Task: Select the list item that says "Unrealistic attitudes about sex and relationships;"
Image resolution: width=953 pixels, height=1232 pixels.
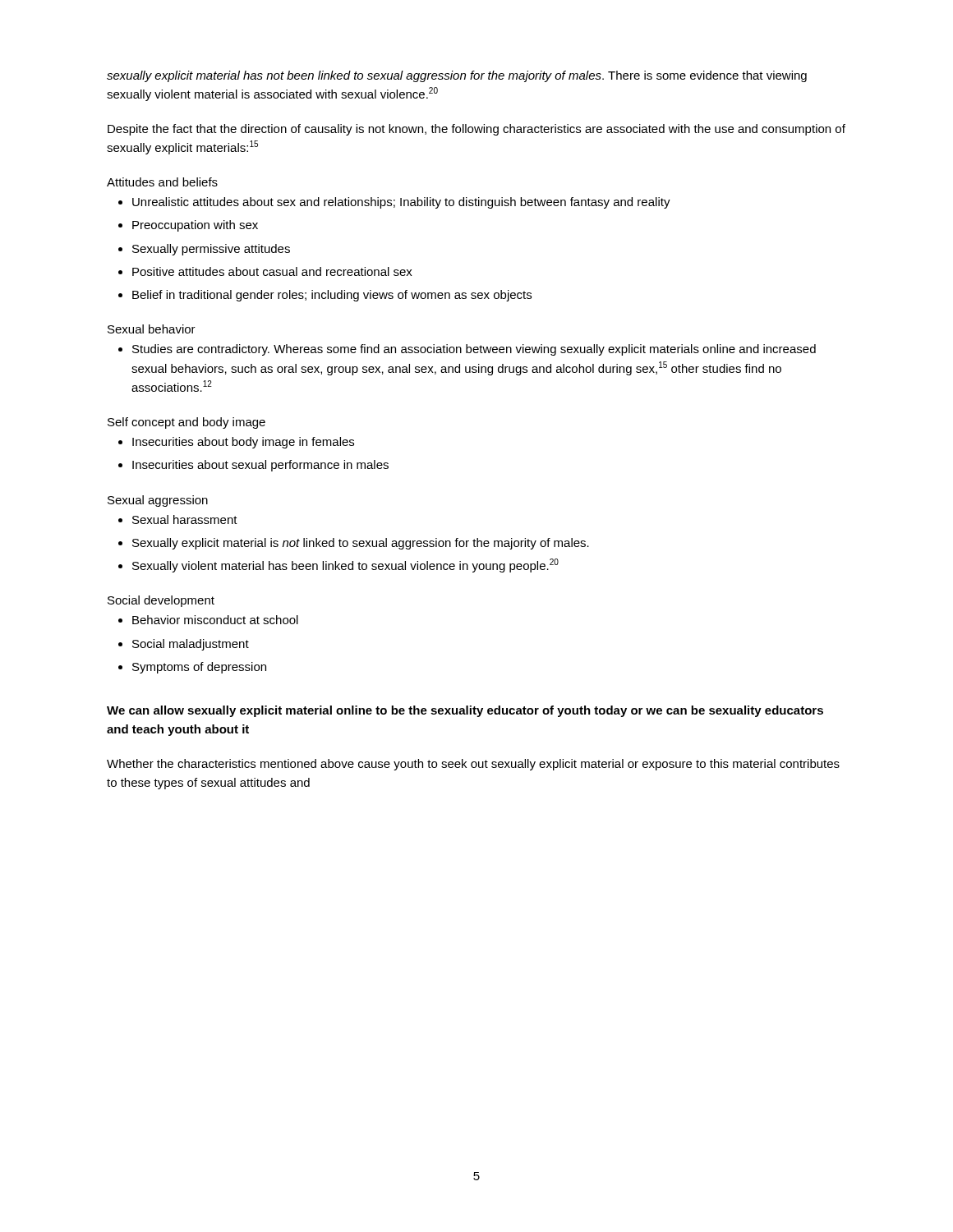Action: pyautogui.click(x=401, y=202)
